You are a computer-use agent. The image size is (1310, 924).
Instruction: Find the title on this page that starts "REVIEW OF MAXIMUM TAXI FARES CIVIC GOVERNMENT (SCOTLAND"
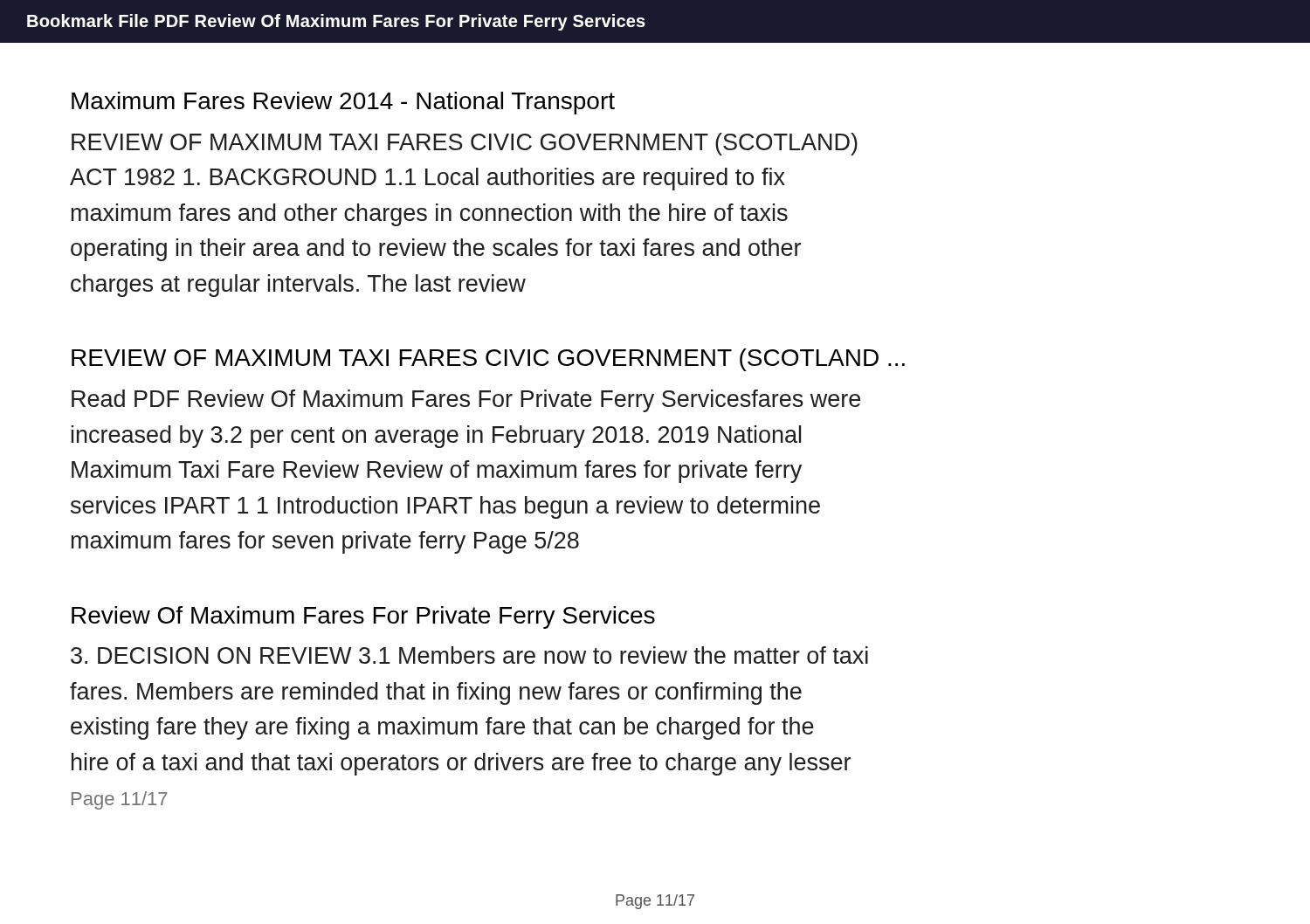tap(655, 358)
